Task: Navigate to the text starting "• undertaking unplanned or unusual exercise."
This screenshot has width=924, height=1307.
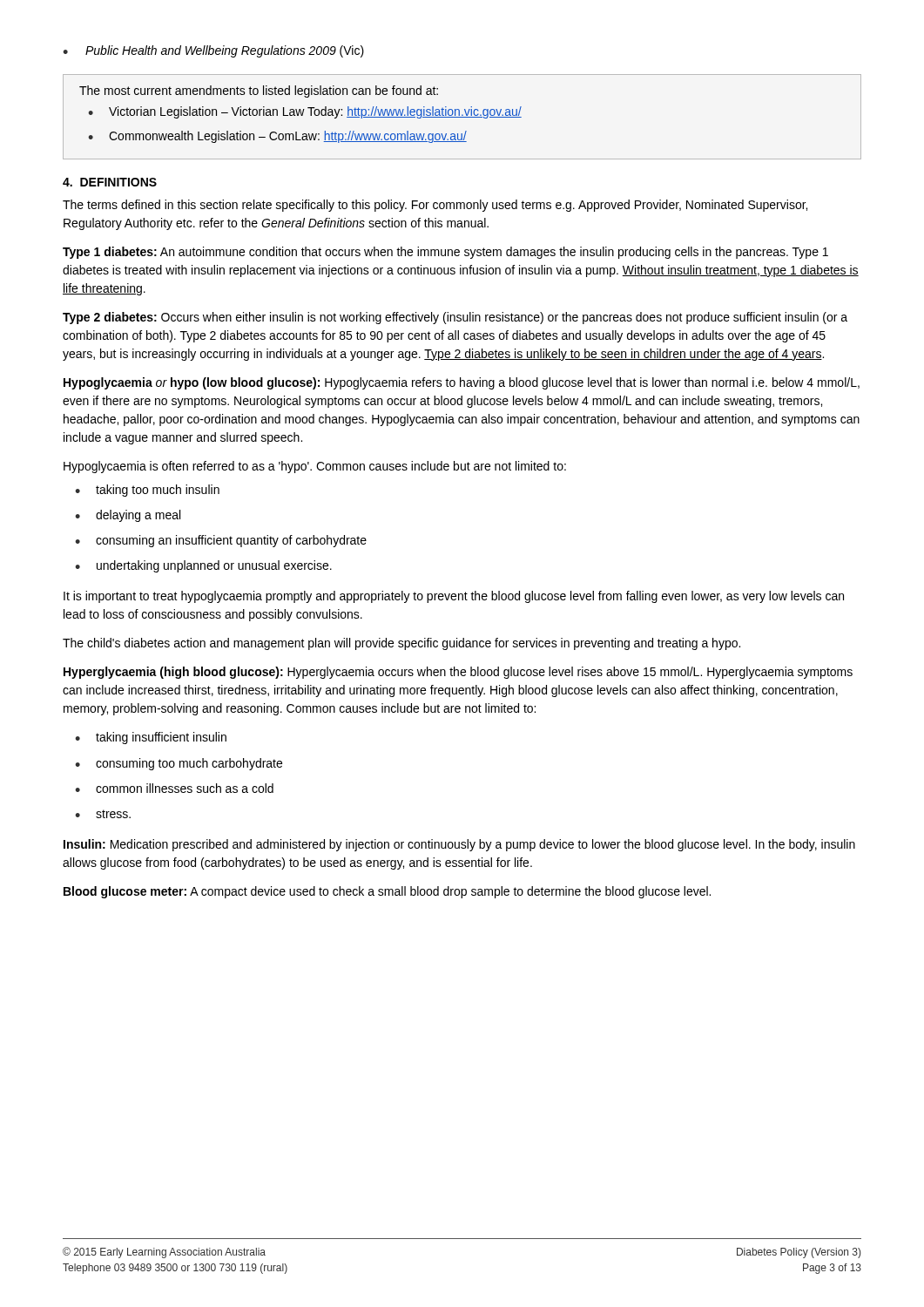Action: coord(204,568)
